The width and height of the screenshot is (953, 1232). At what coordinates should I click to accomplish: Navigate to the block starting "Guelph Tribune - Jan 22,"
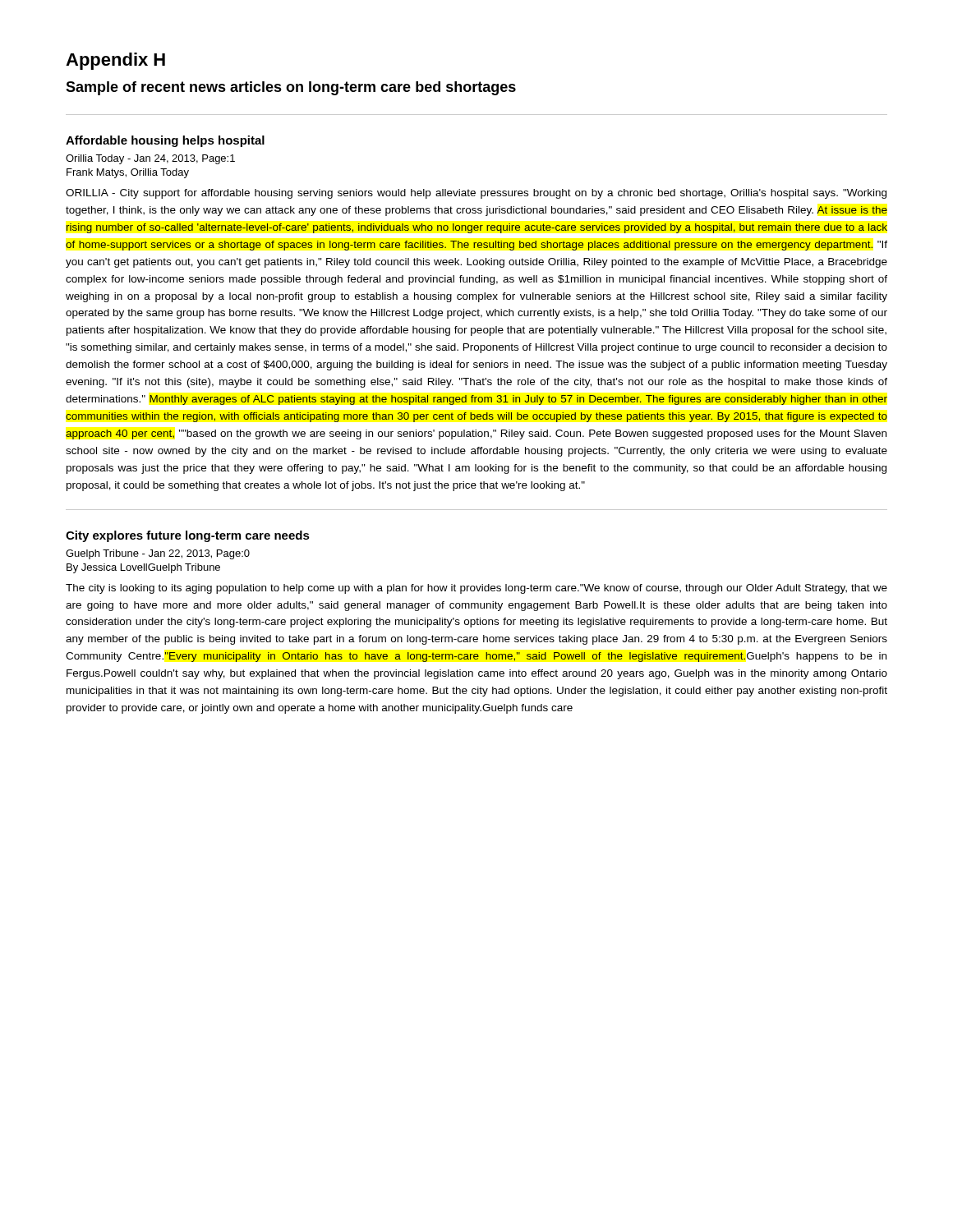point(158,554)
